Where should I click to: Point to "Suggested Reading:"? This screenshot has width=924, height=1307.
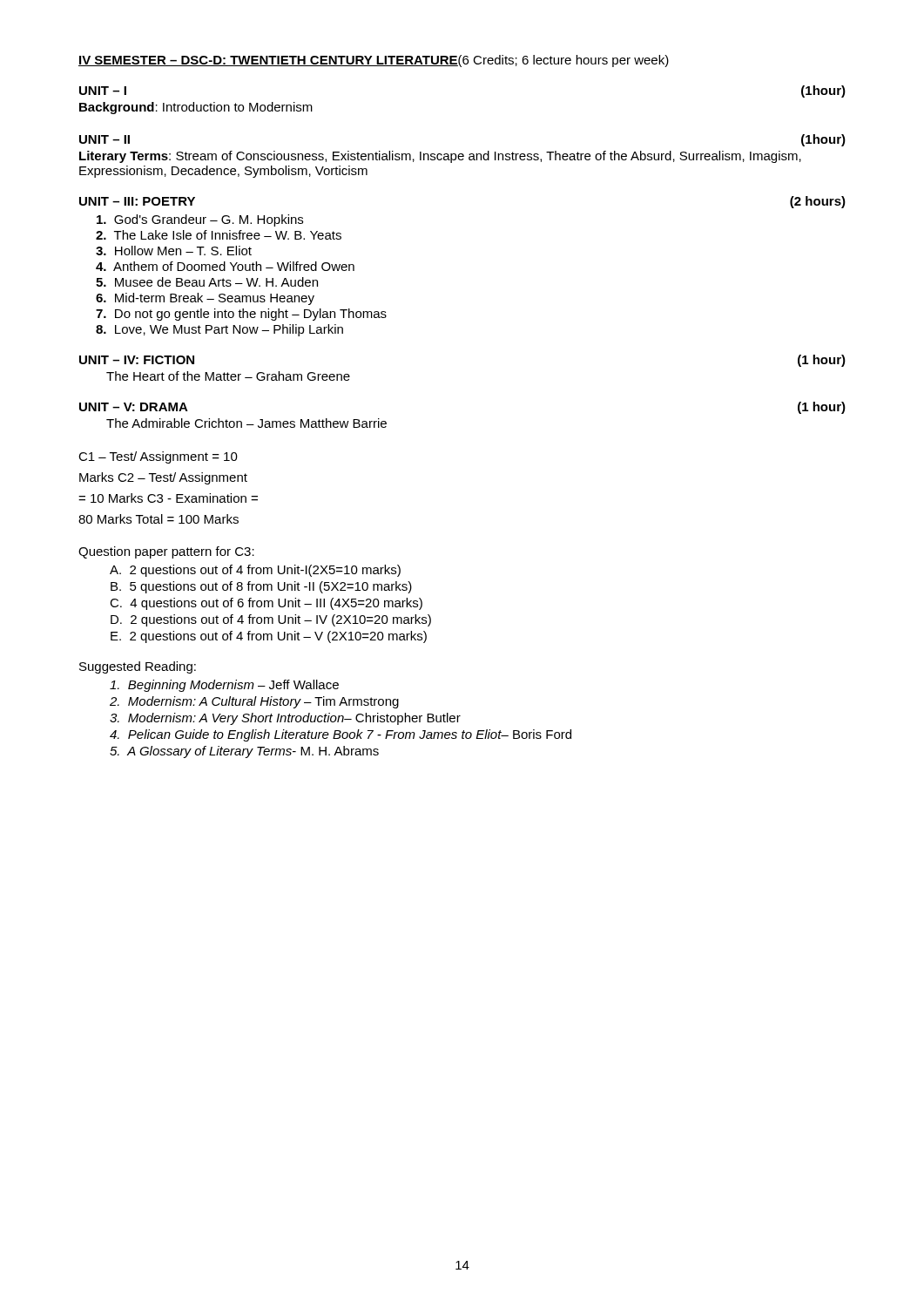tap(138, 666)
